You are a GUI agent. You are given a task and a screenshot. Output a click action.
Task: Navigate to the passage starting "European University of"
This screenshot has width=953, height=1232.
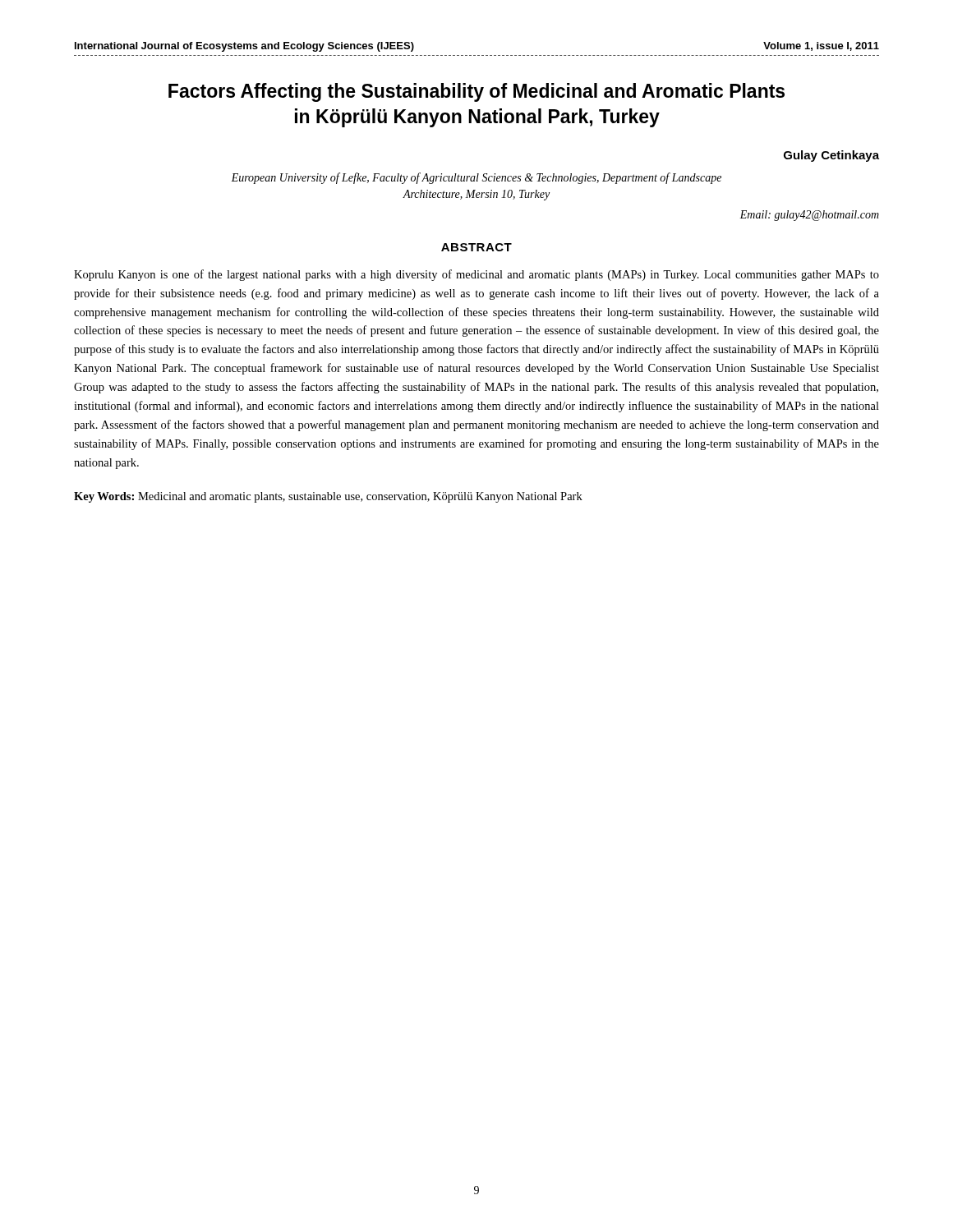click(x=476, y=186)
